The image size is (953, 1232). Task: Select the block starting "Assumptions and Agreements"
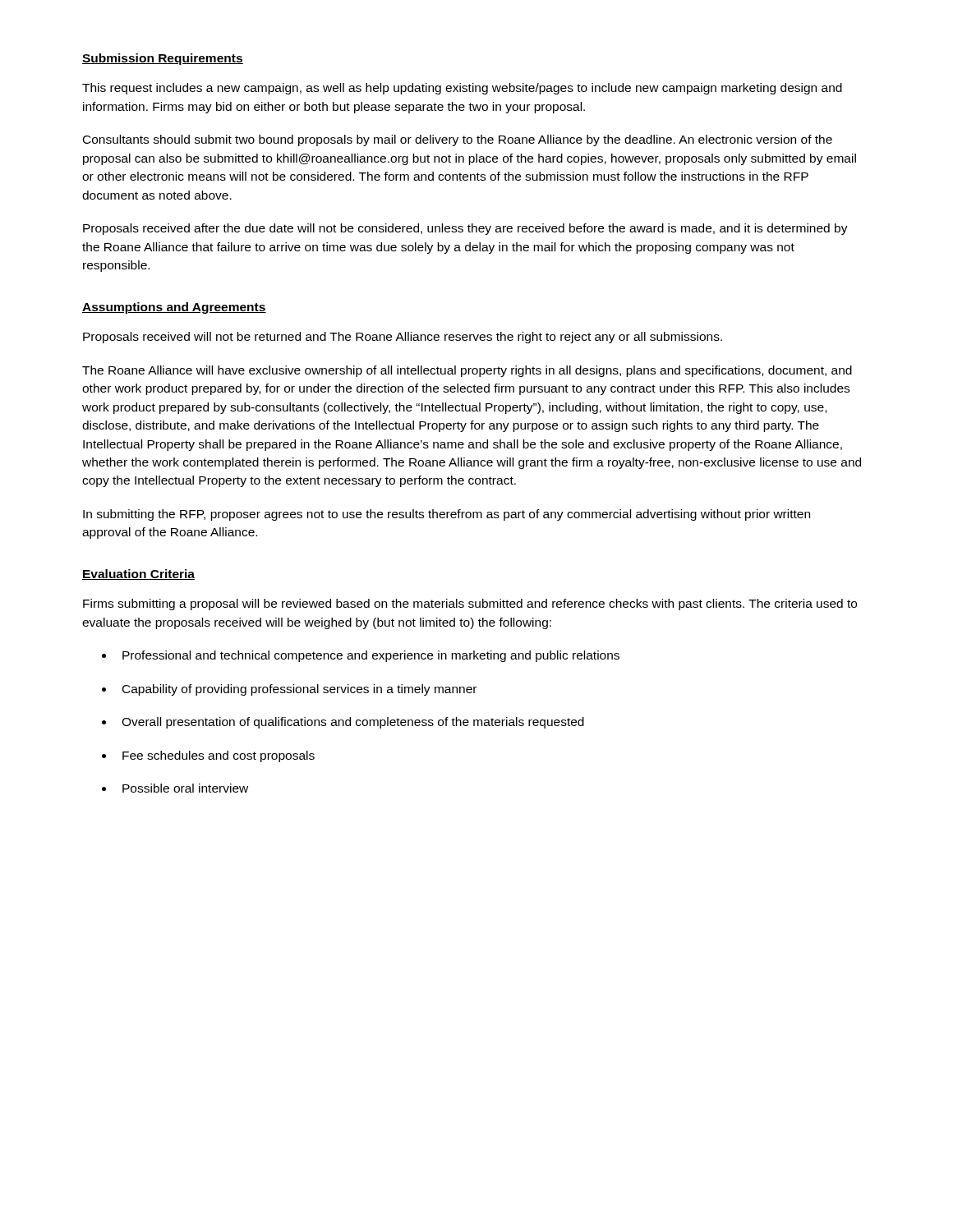174,307
